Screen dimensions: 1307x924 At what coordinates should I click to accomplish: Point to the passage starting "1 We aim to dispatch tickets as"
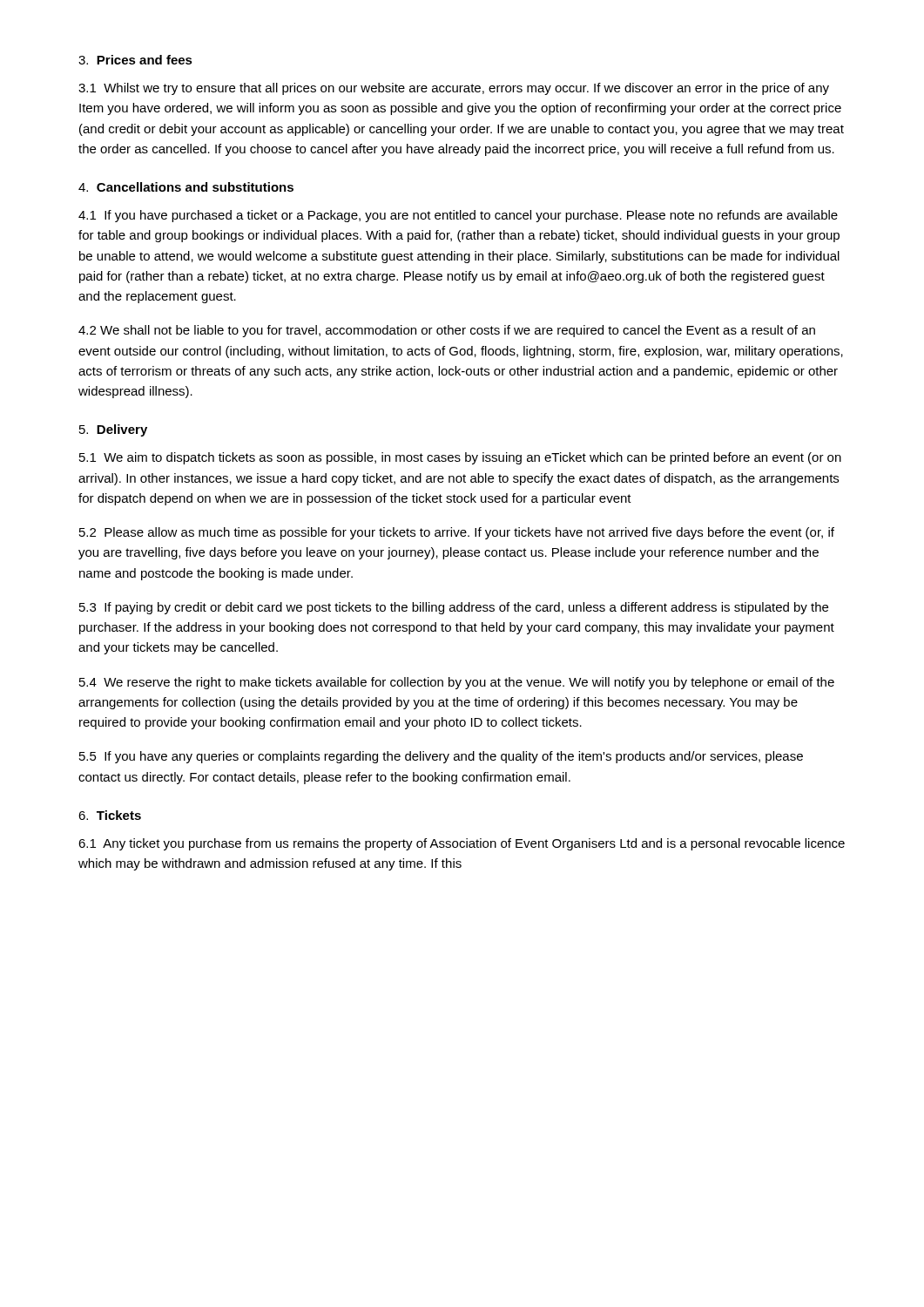pyautogui.click(x=460, y=478)
